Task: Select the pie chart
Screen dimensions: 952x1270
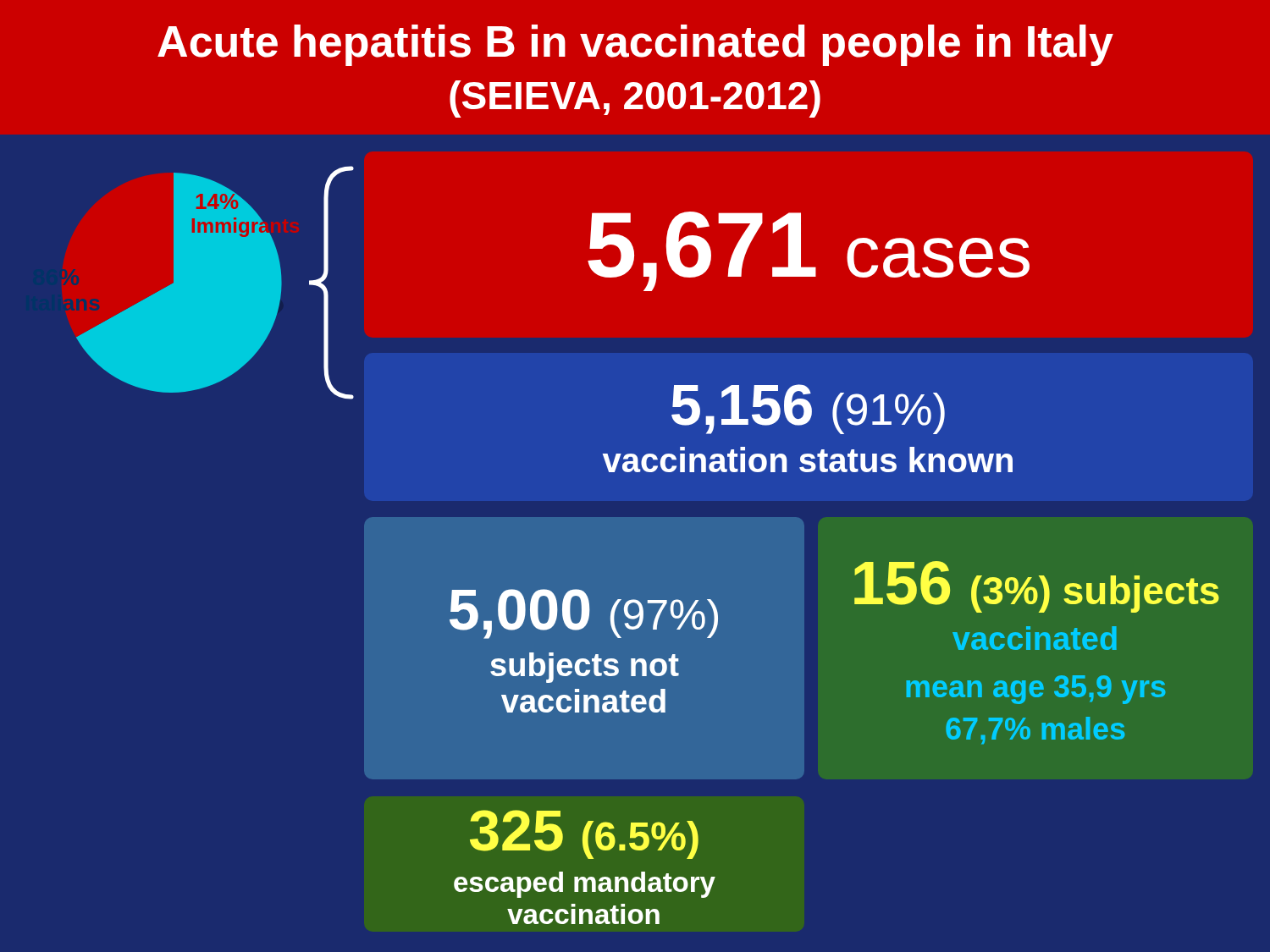Action: pos(174,278)
